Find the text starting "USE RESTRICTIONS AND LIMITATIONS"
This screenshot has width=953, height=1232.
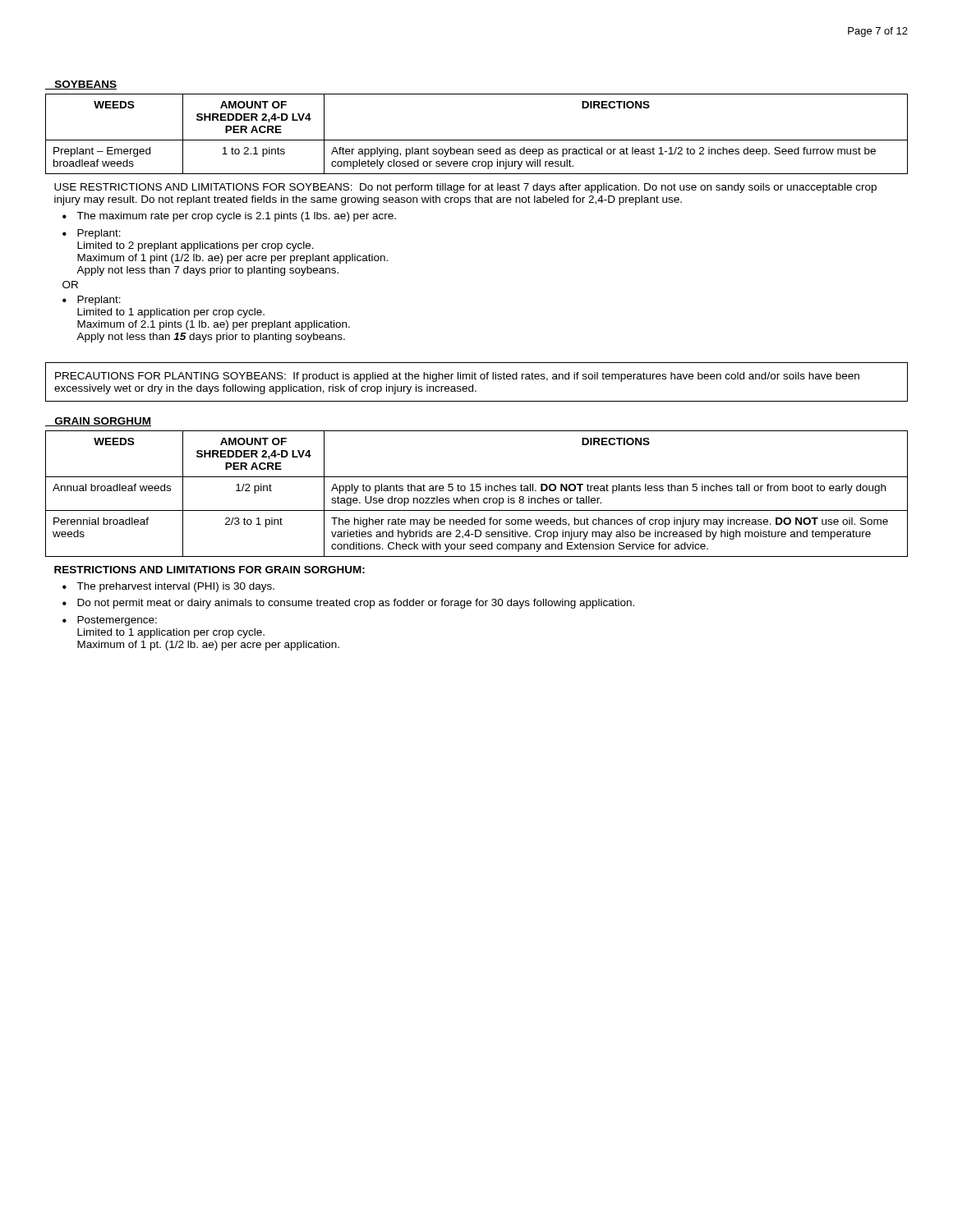(465, 193)
